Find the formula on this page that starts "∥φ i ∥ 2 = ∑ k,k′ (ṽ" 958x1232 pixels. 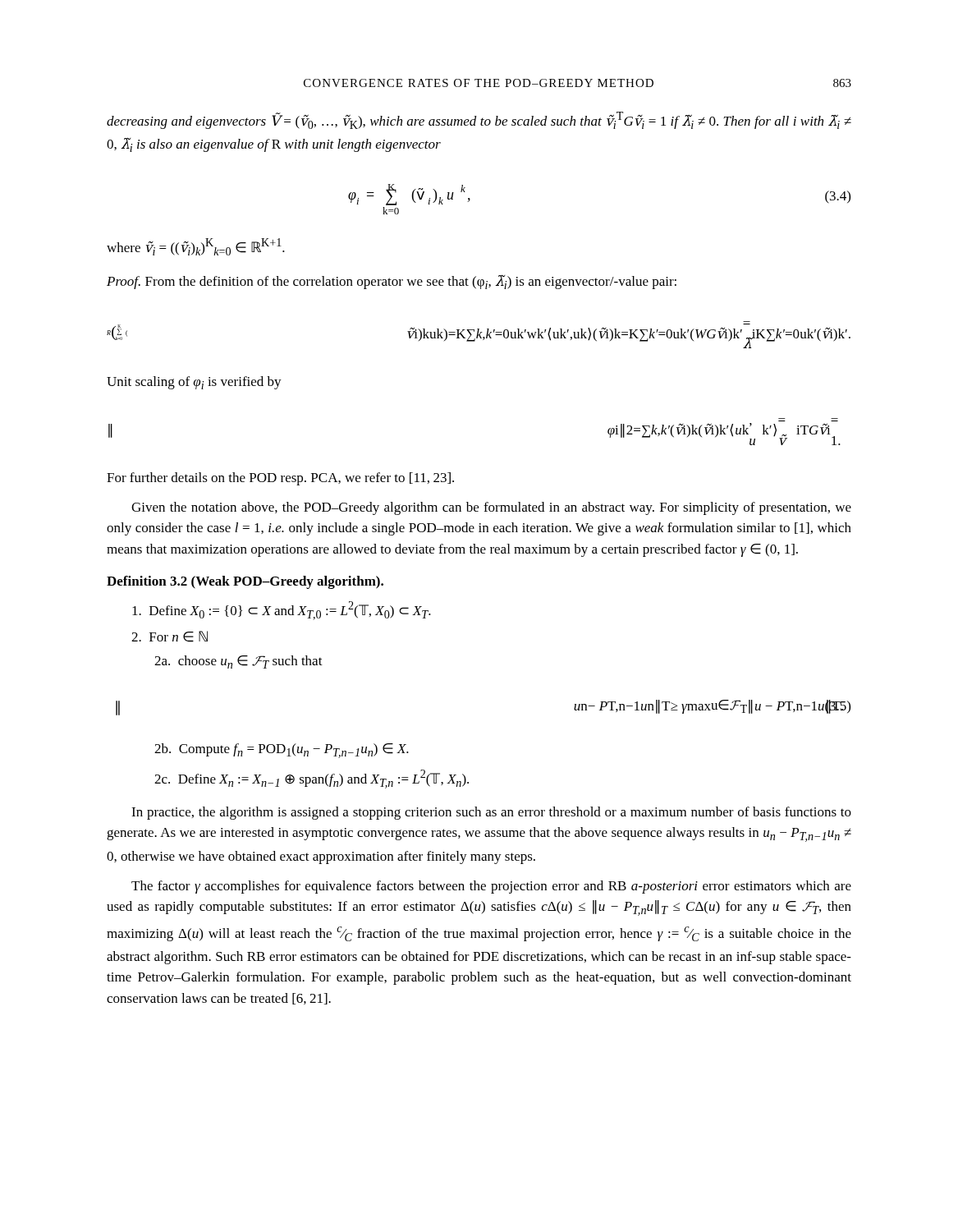[x=109, y=434]
